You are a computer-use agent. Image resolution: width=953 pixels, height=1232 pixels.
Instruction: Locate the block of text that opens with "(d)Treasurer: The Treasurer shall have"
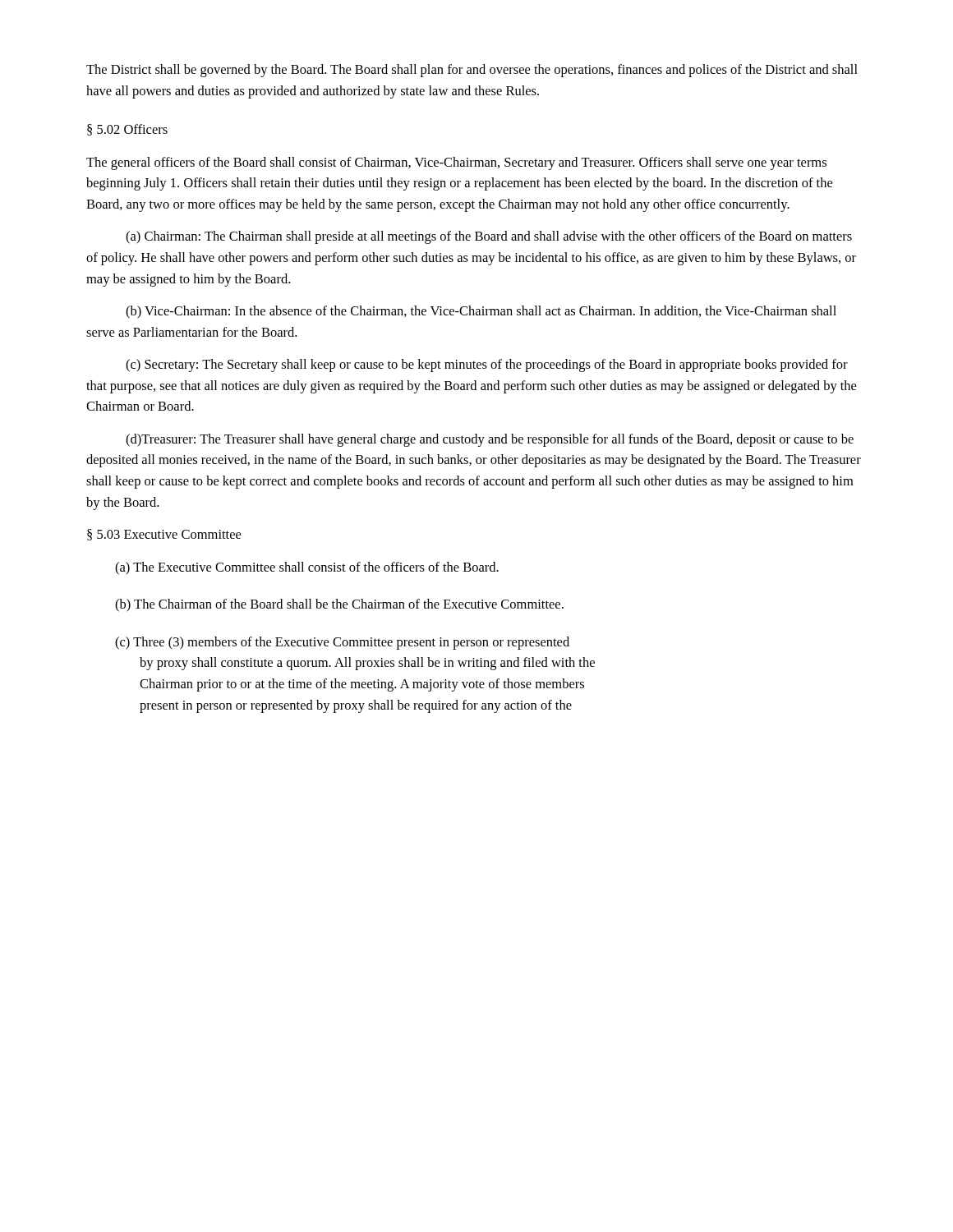[x=473, y=470]
